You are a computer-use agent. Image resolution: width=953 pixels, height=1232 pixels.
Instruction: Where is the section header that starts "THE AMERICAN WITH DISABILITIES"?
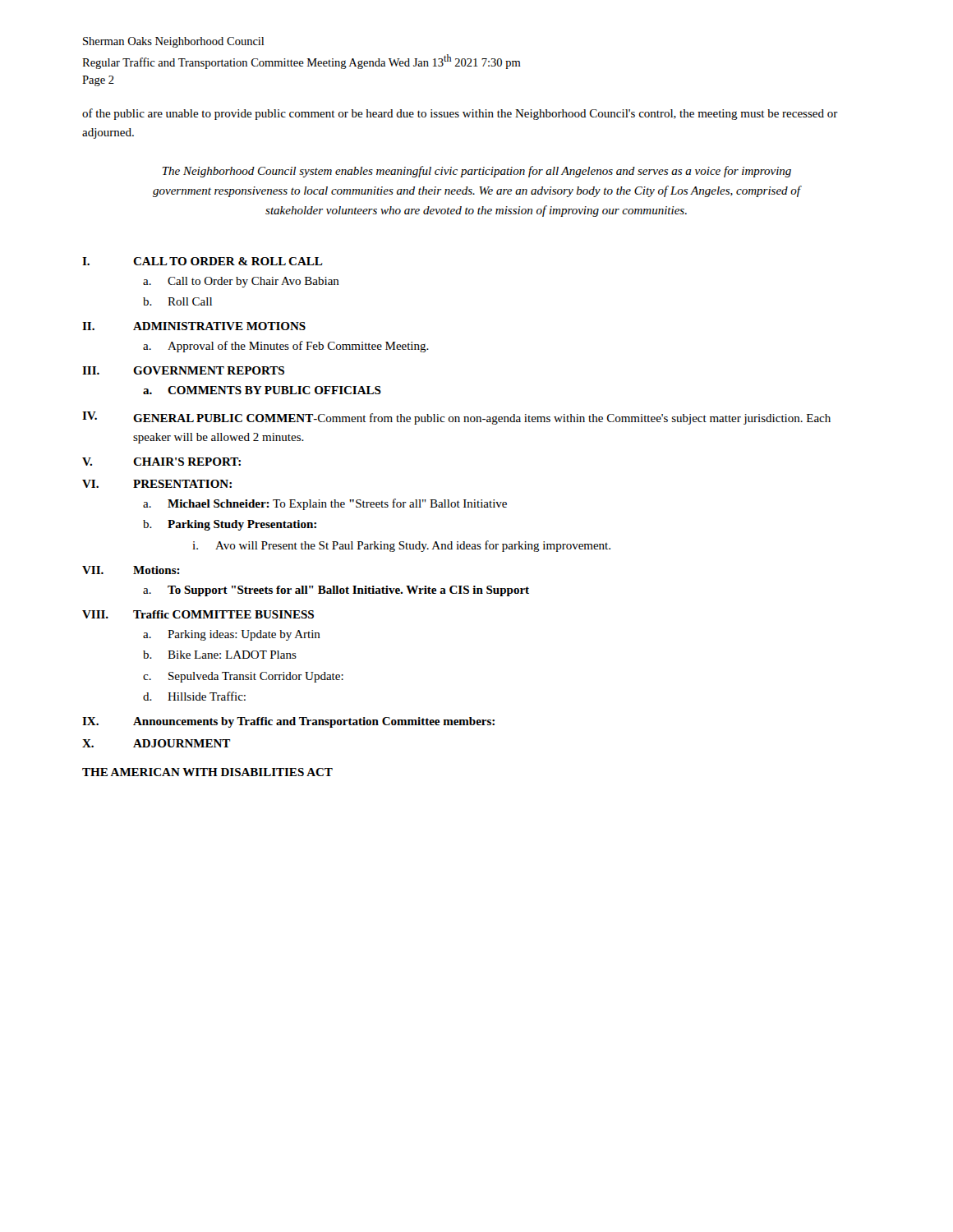pos(207,772)
